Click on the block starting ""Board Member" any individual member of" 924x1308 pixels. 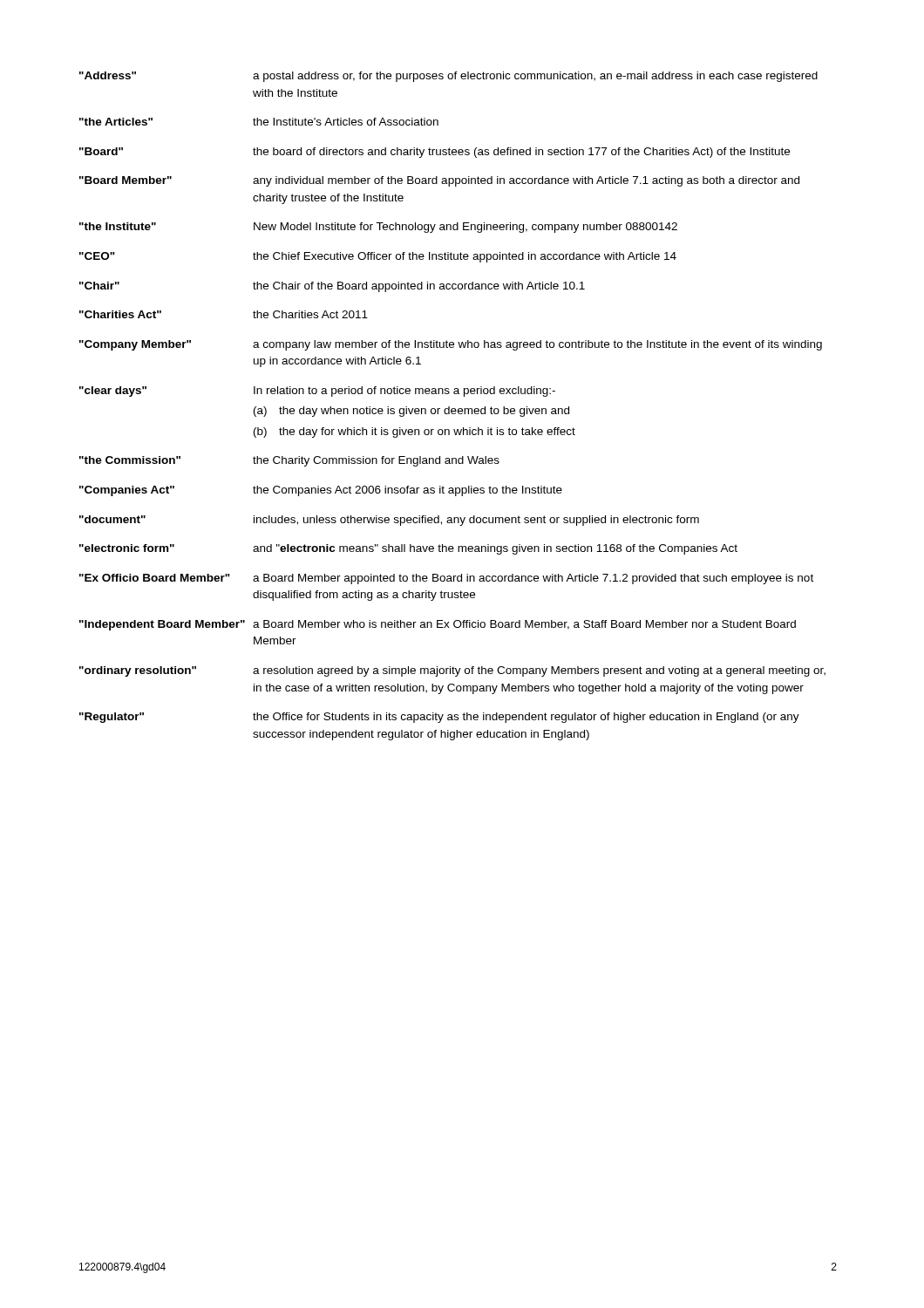[x=458, y=189]
